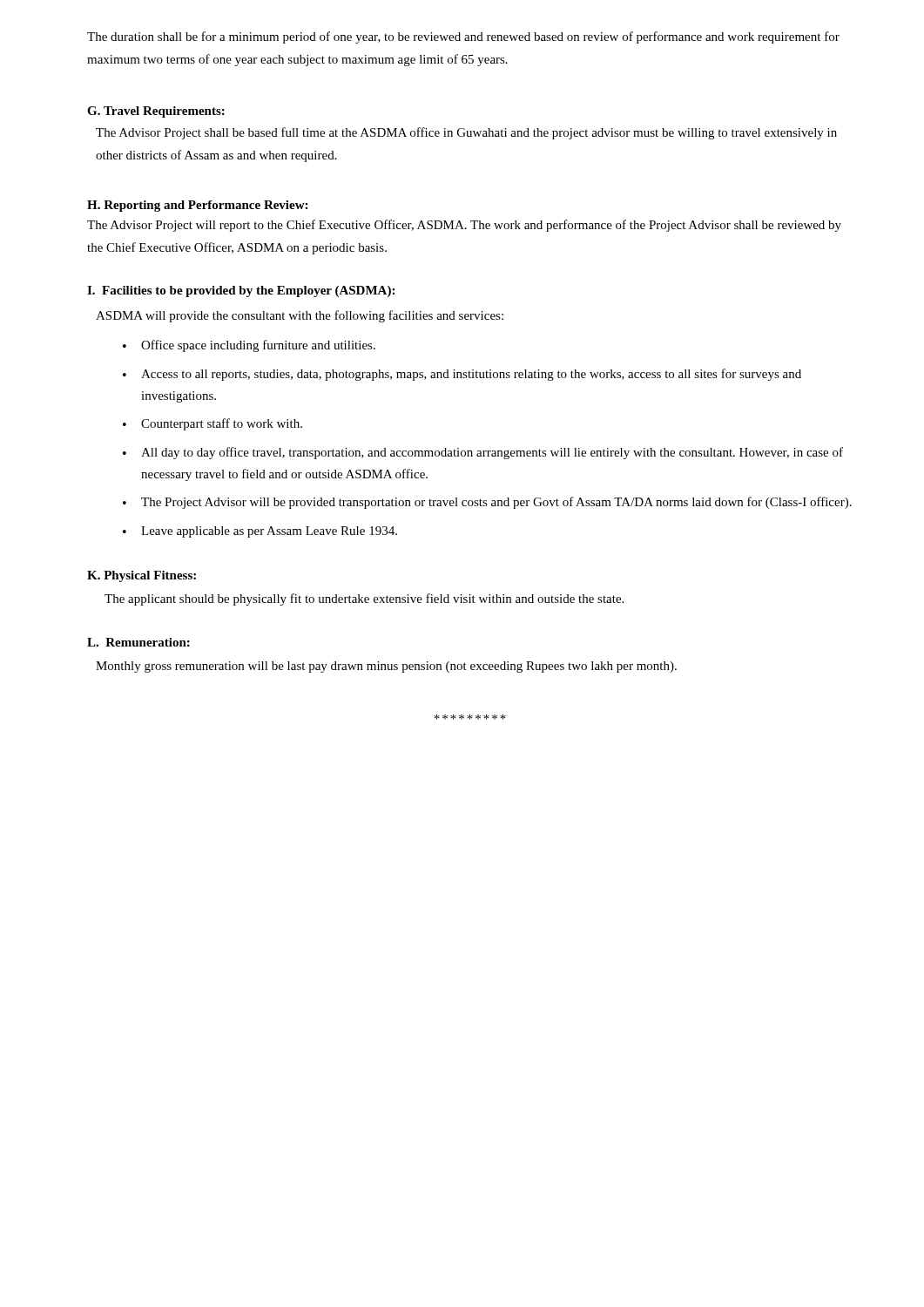The width and height of the screenshot is (924, 1307).
Task: Point to the block beginning "• The Project Advisor will"
Action: coord(487,503)
